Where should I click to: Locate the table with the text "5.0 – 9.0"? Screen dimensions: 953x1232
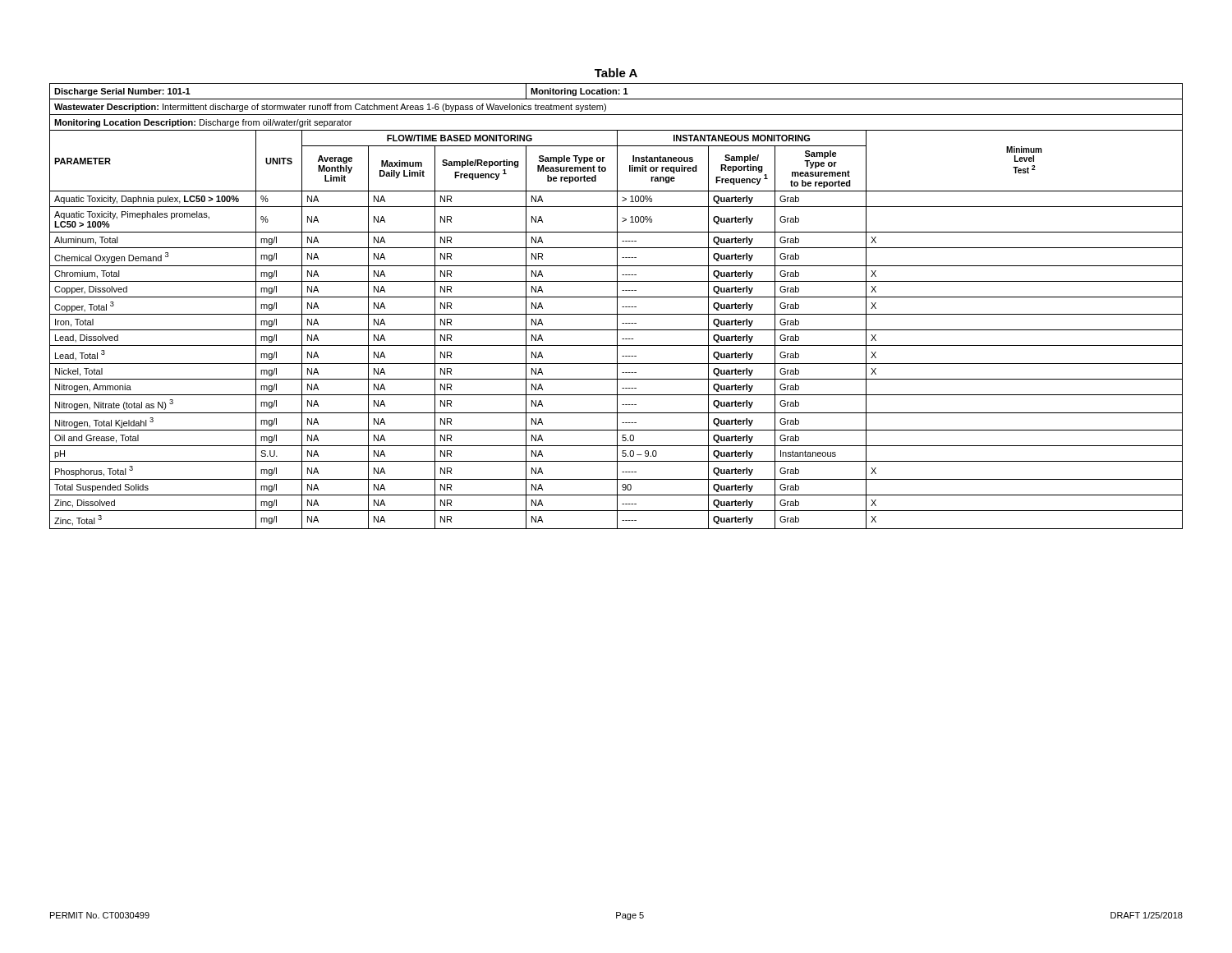[616, 306]
